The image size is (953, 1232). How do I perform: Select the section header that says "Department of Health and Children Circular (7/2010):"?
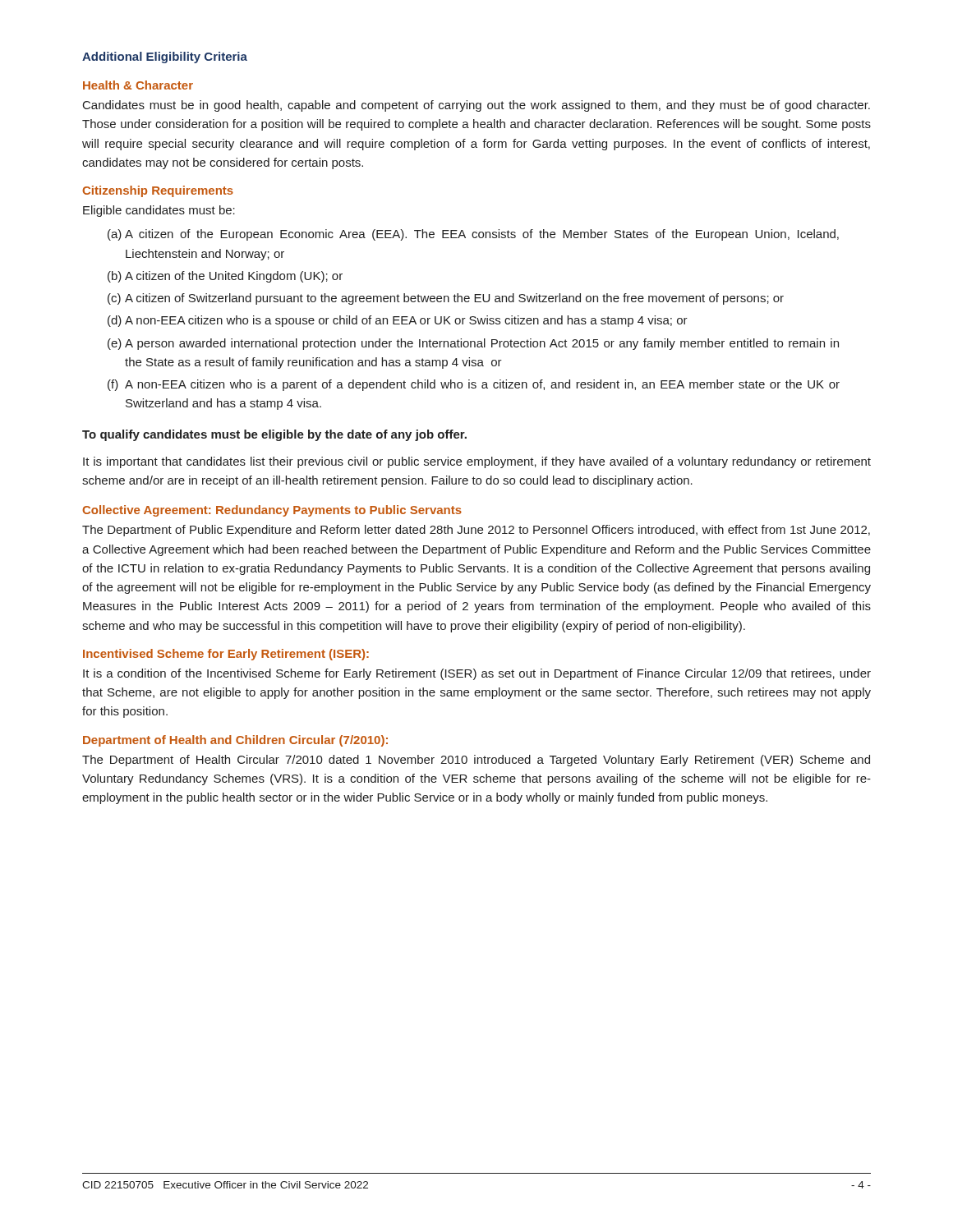(236, 739)
